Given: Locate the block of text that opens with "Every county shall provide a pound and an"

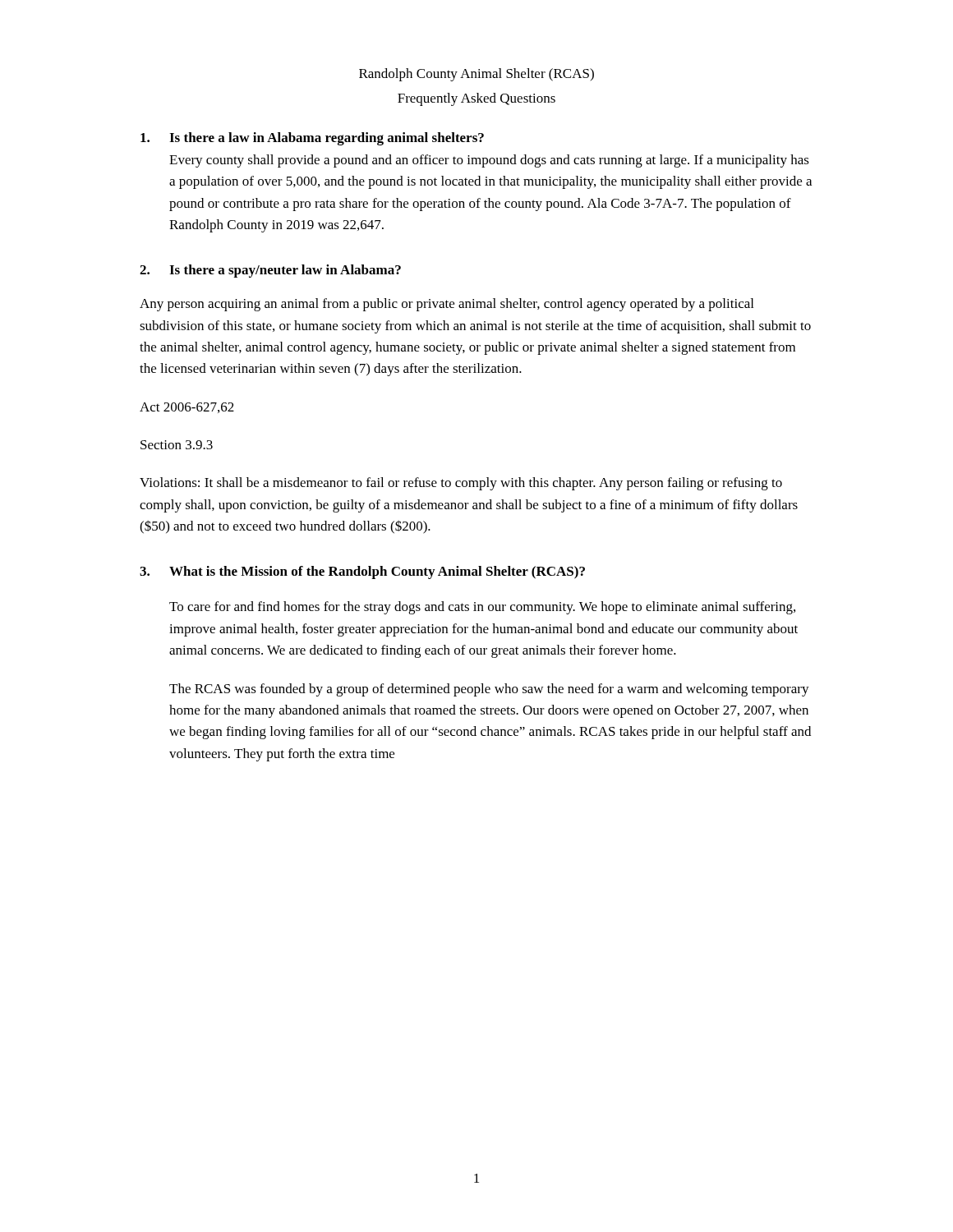Looking at the screenshot, I should (491, 192).
